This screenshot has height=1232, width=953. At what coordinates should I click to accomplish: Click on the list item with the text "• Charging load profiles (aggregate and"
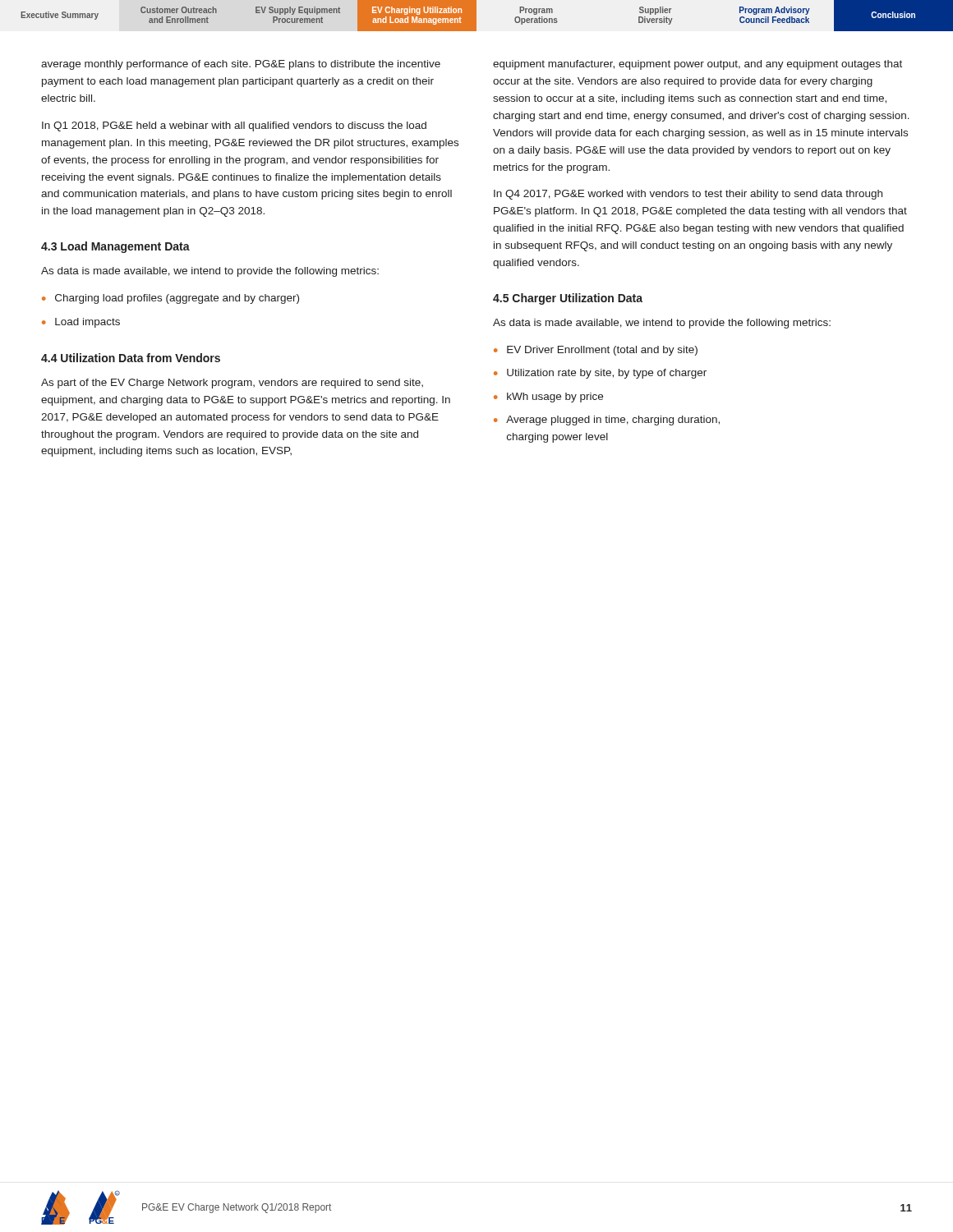click(170, 299)
